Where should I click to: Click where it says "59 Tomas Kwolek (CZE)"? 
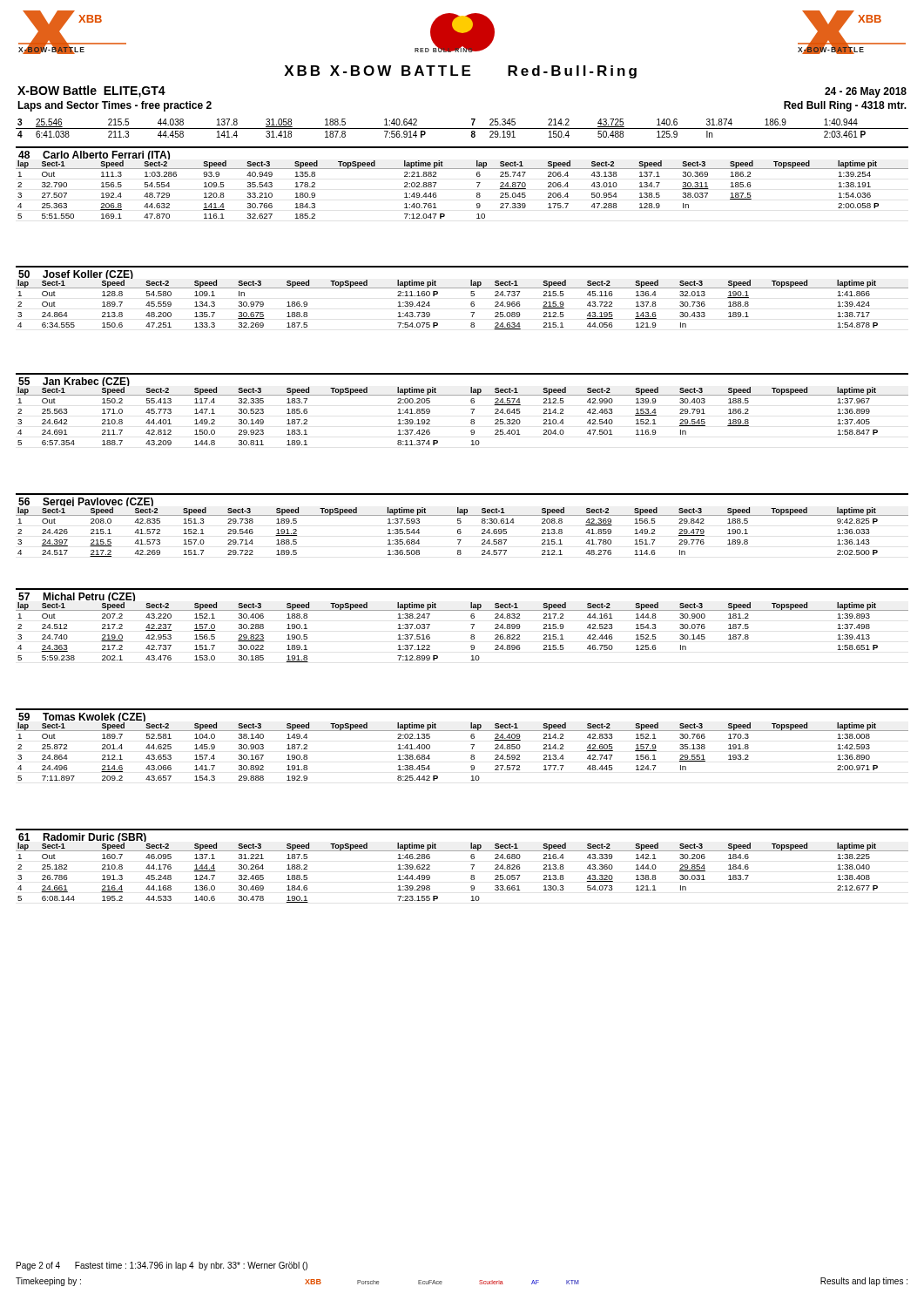pyautogui.click(x=82, y=717)
